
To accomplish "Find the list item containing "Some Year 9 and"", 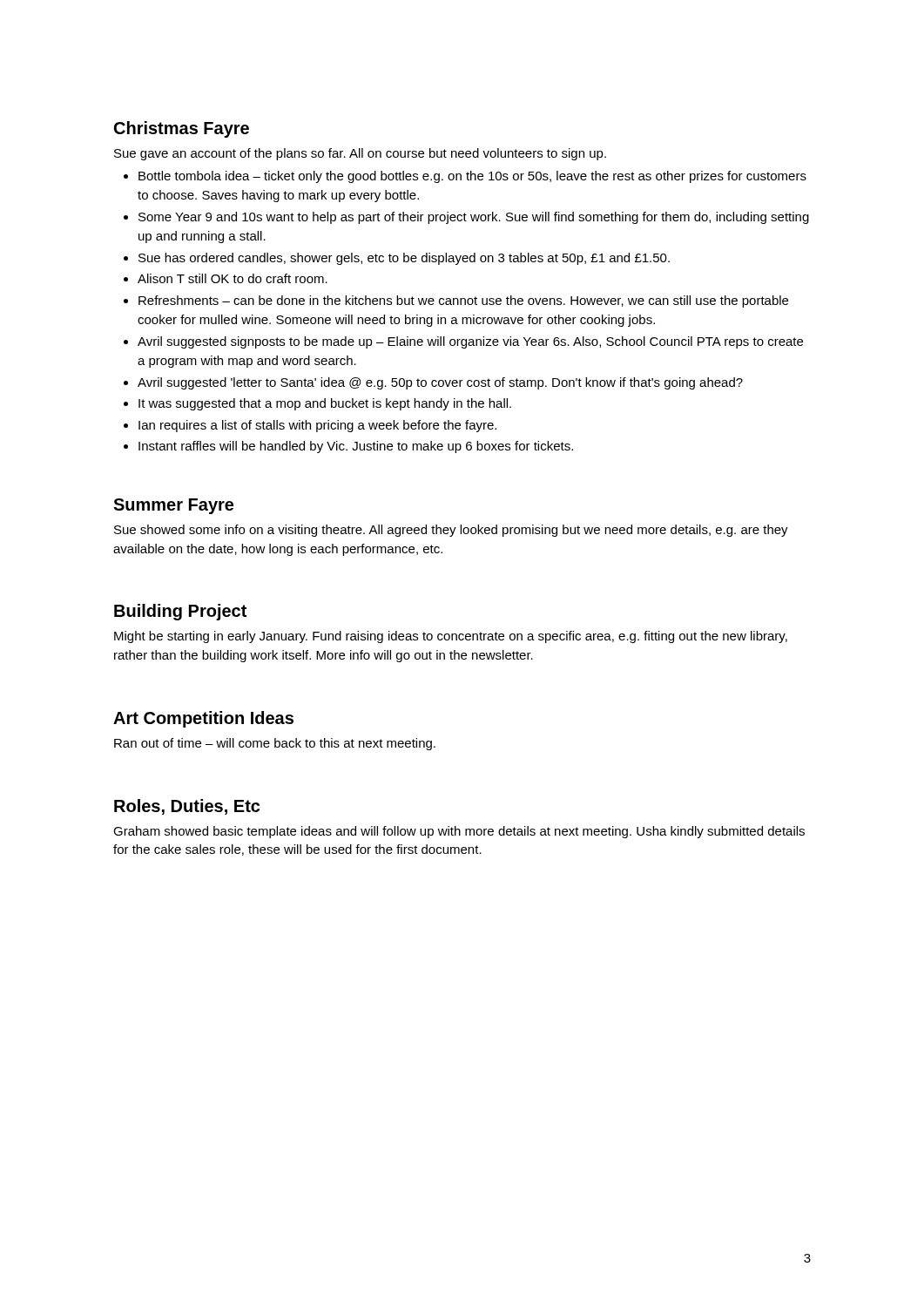I will tap(473, 226).
